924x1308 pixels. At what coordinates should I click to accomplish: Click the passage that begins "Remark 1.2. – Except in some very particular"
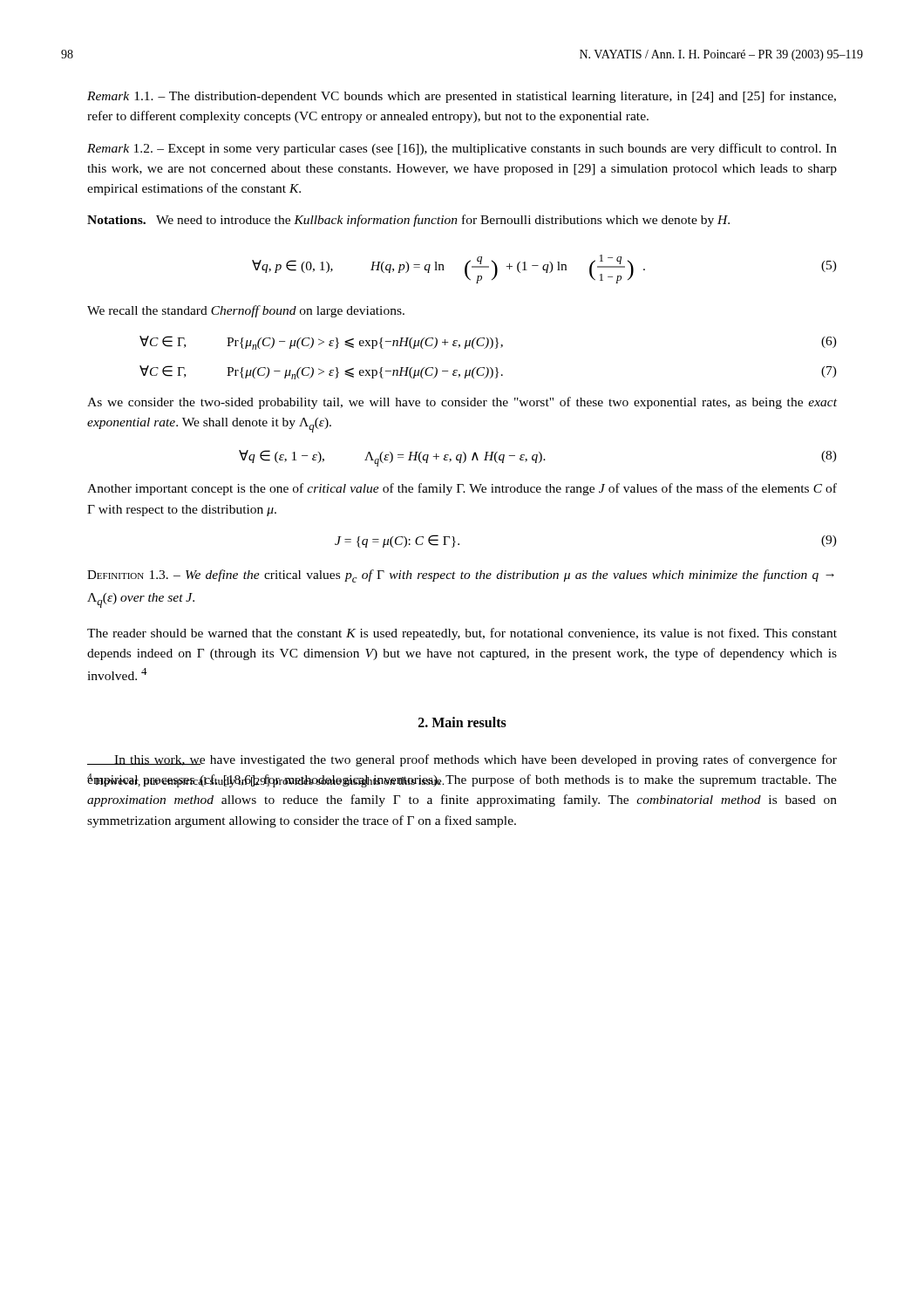pyautogui.click(x=462, y=168)
